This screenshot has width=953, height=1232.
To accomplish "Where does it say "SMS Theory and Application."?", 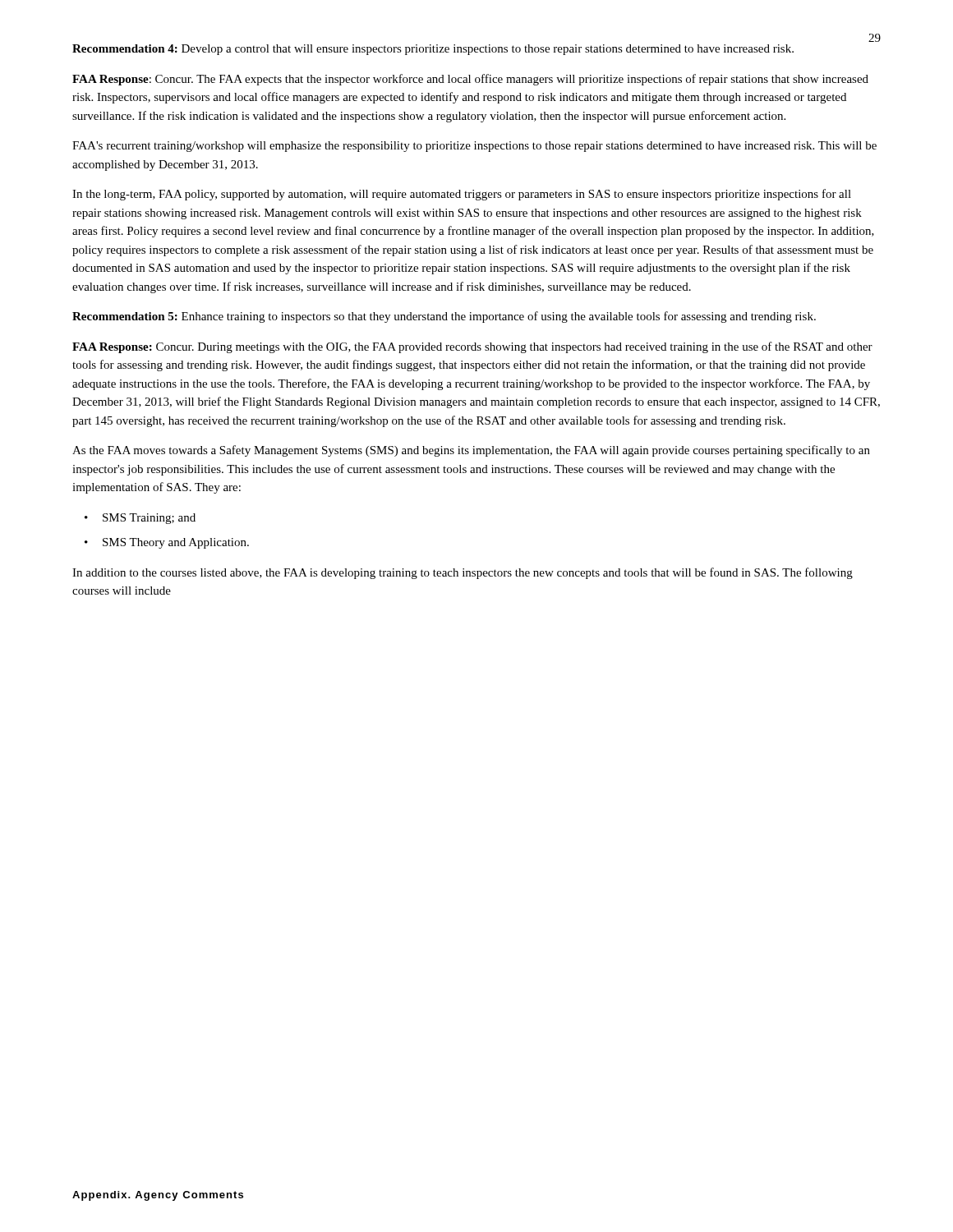I will [x=176, y=542].
